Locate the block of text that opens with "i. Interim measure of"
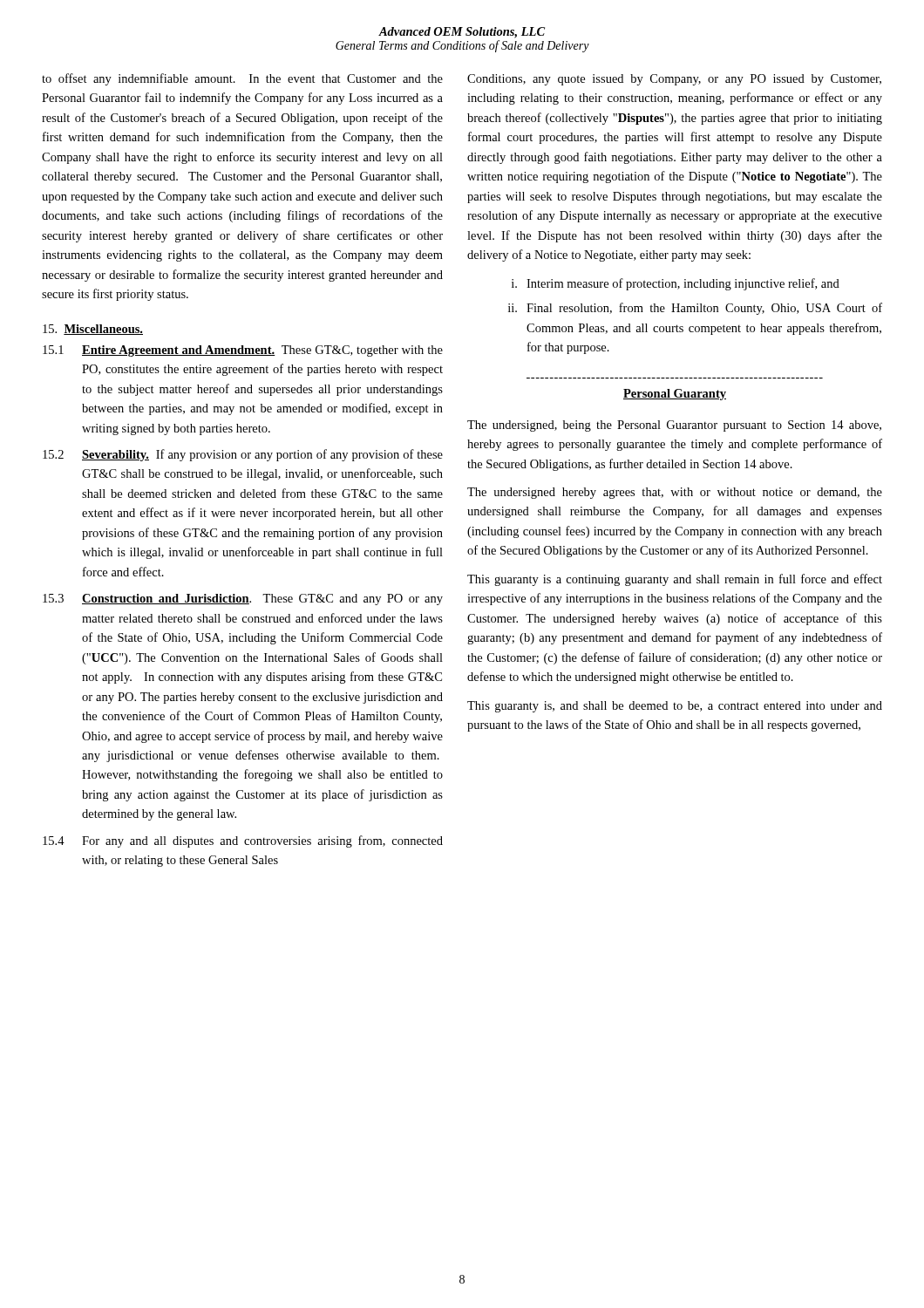Screen dimensions: 1308x924 coord(688,283)
